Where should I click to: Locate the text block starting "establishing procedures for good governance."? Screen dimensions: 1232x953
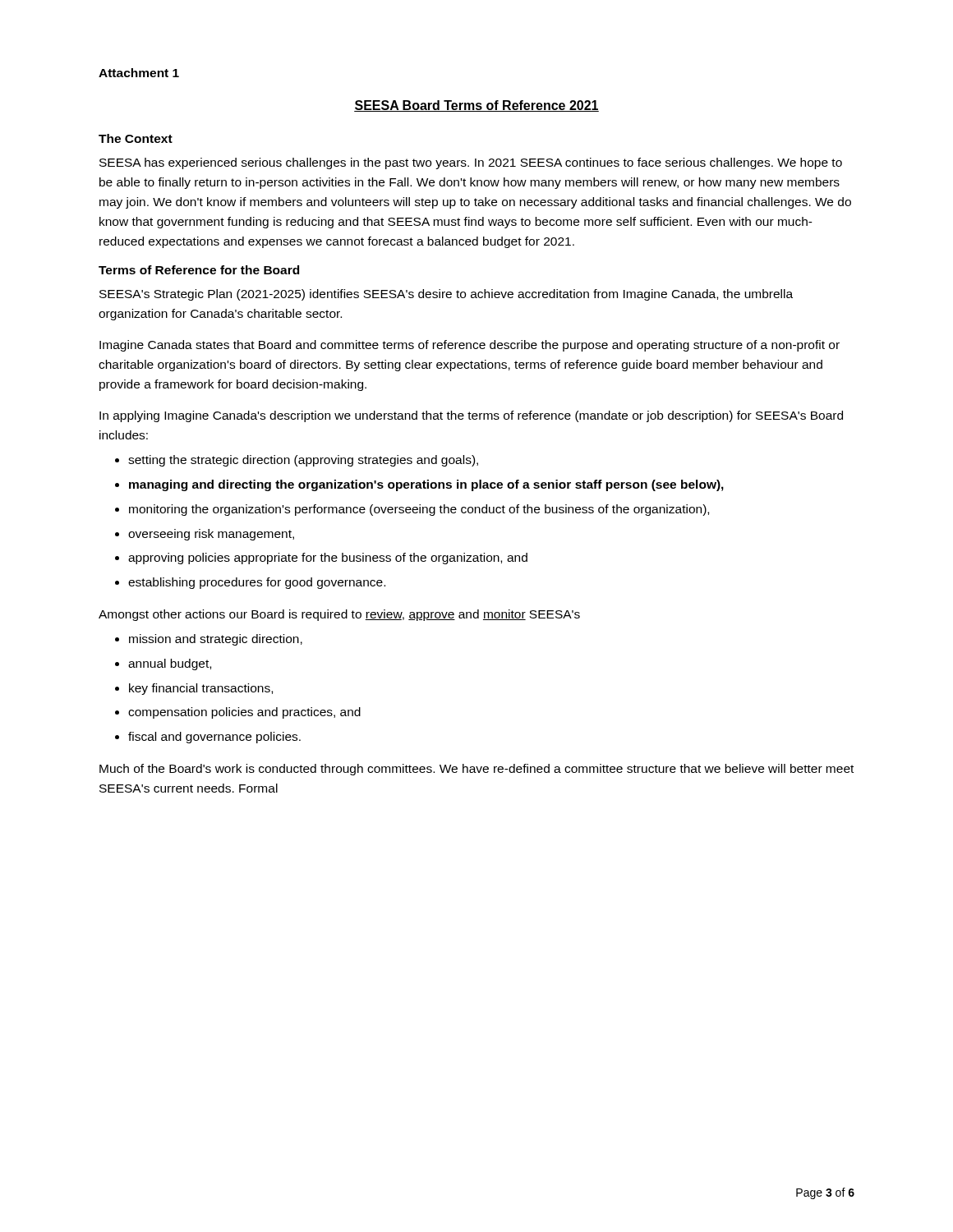[x=257, y=582]
